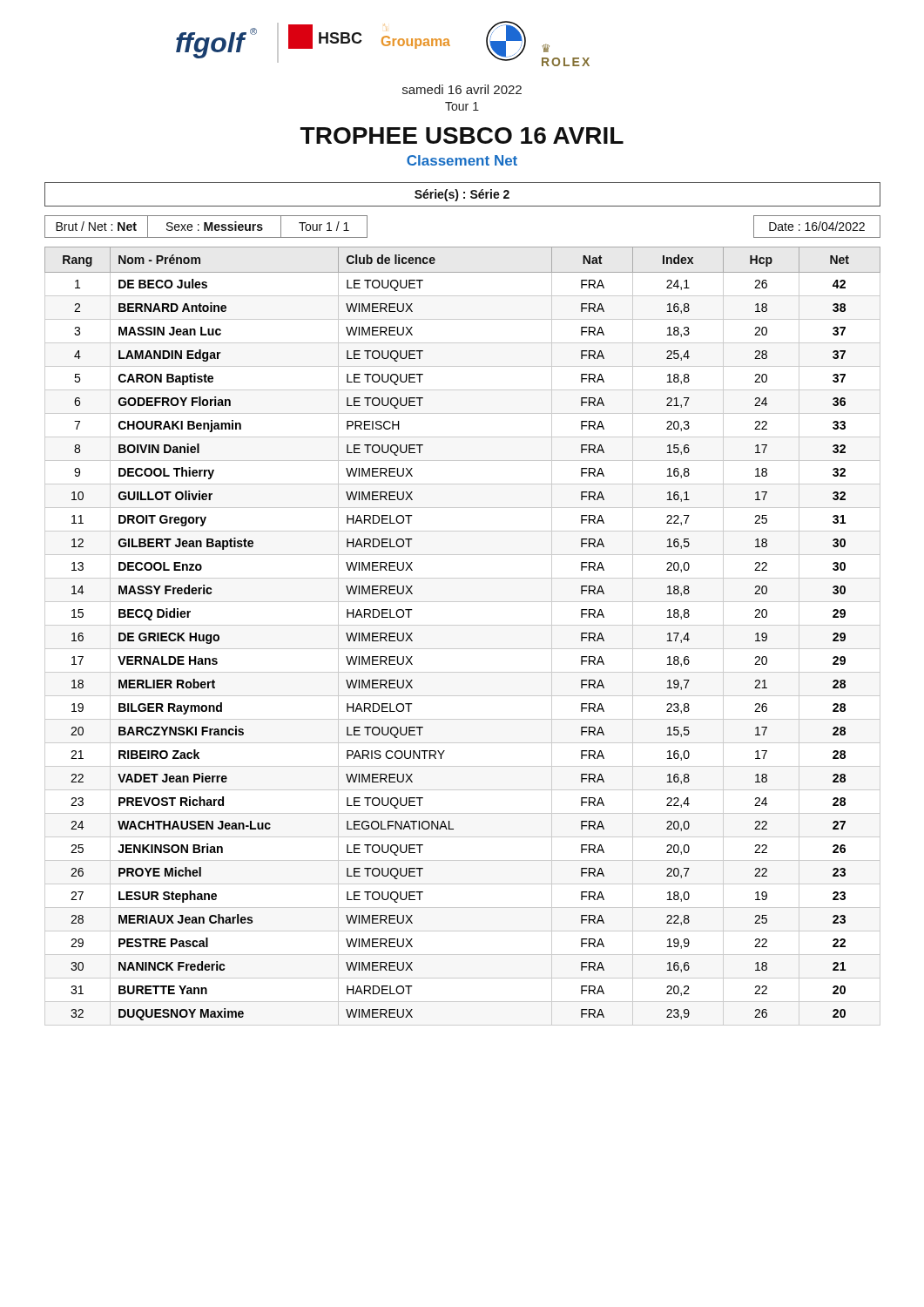Image resolution: width=924 pixels, height=1307 pixels.
Task: Point to the passage starting "Classement Net"
Action: [x=462, y=161]
